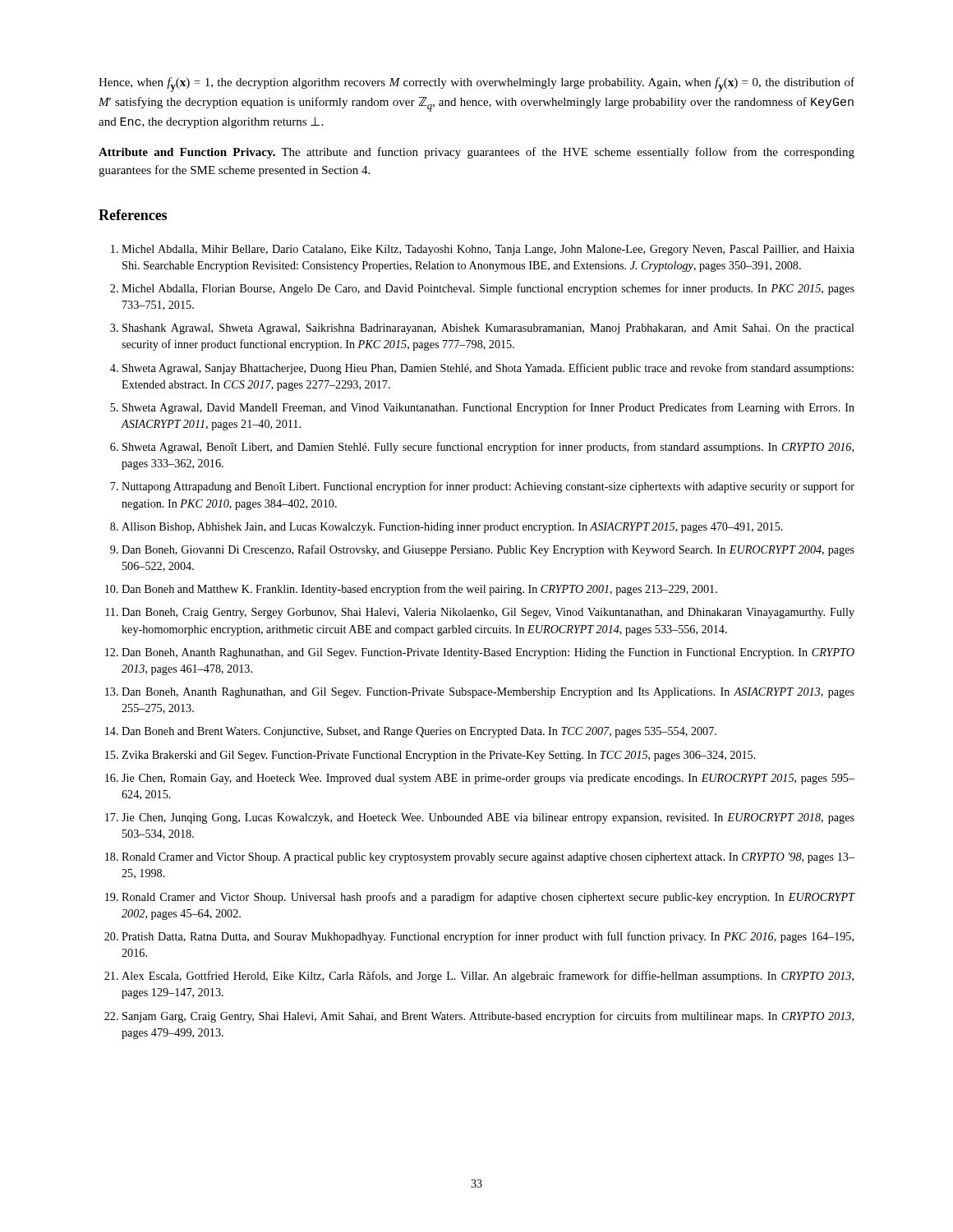Find the block on this page that starts "Zvika Brakerski and Gil Segev. Function-Private Functional"

coord(439,754)
